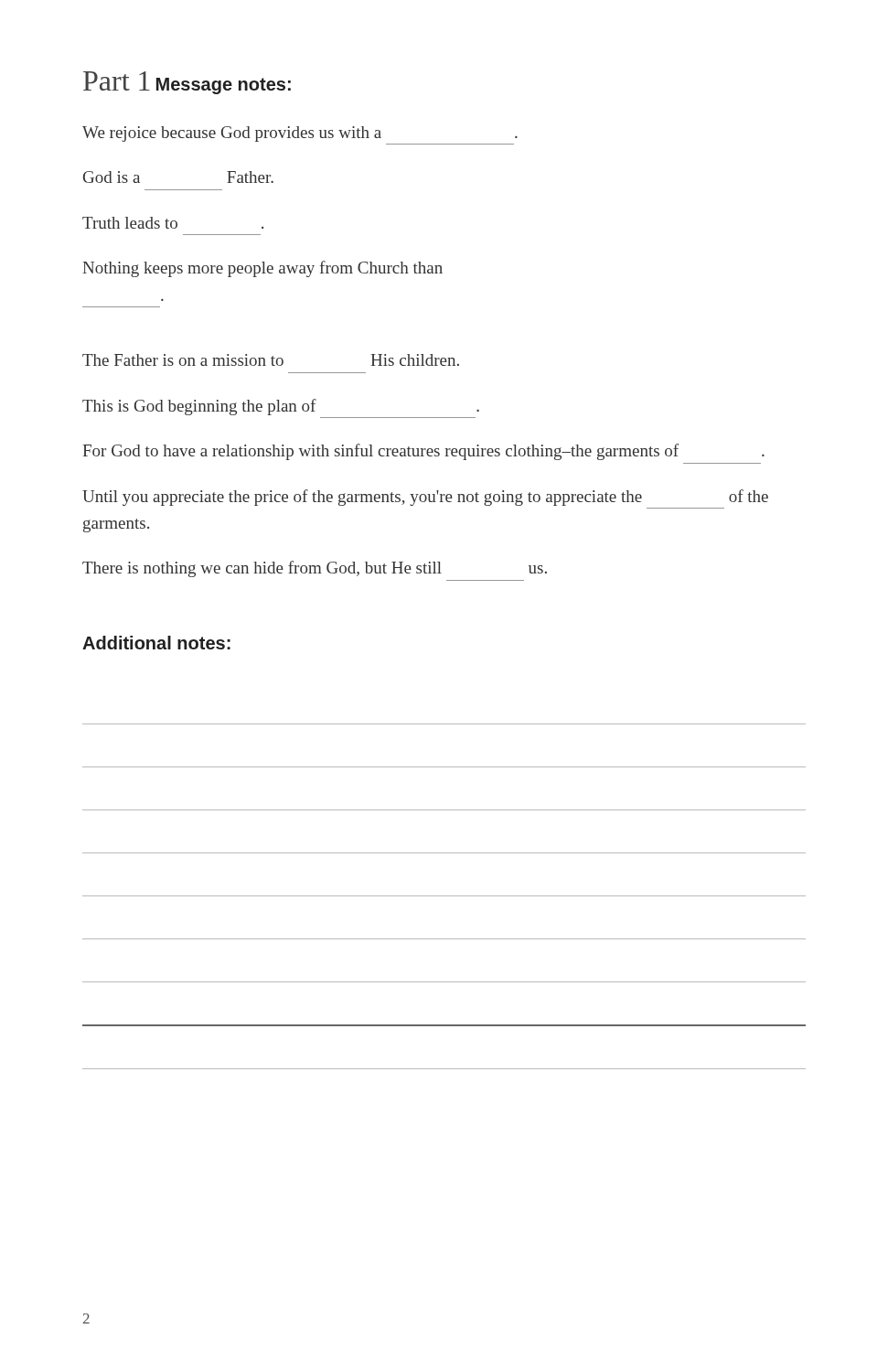Find the text block that says "We rejoice because God provides us"
This screenshot has height=1372, width=888.
(444, 132)
